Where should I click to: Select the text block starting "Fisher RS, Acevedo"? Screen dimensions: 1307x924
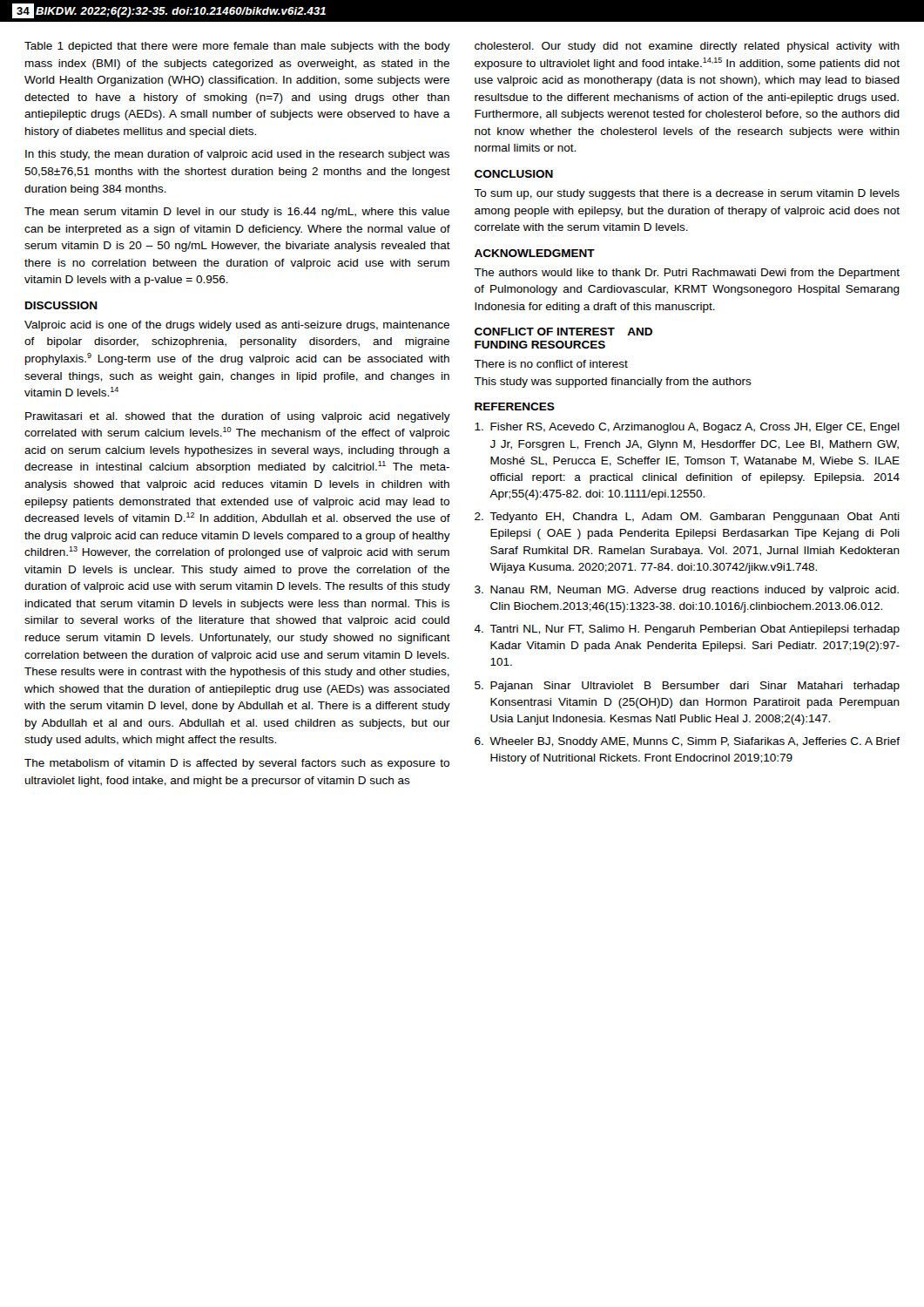point(687,459)
